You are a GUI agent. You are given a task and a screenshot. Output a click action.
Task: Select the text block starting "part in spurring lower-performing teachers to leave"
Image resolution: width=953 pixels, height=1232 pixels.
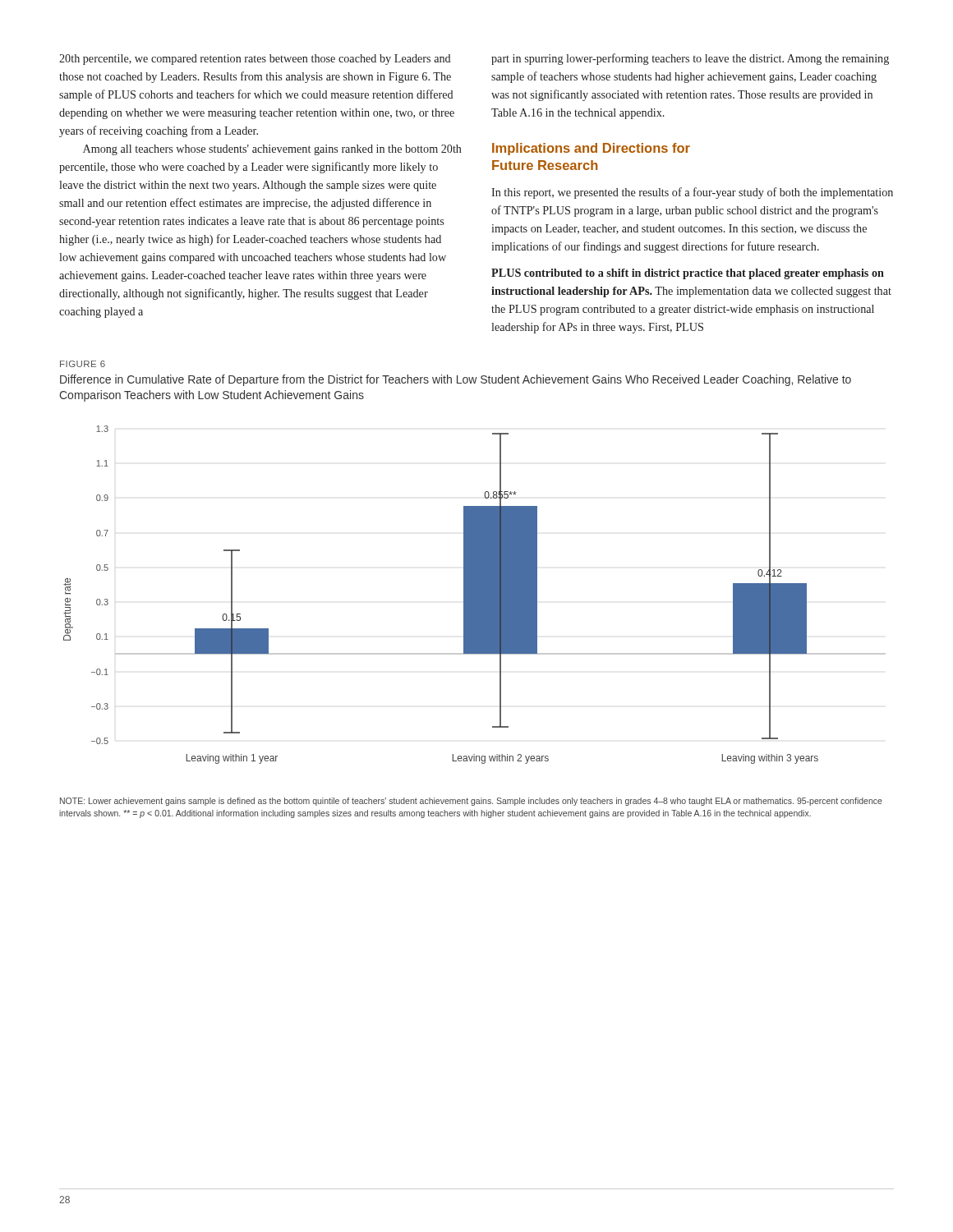693,85
